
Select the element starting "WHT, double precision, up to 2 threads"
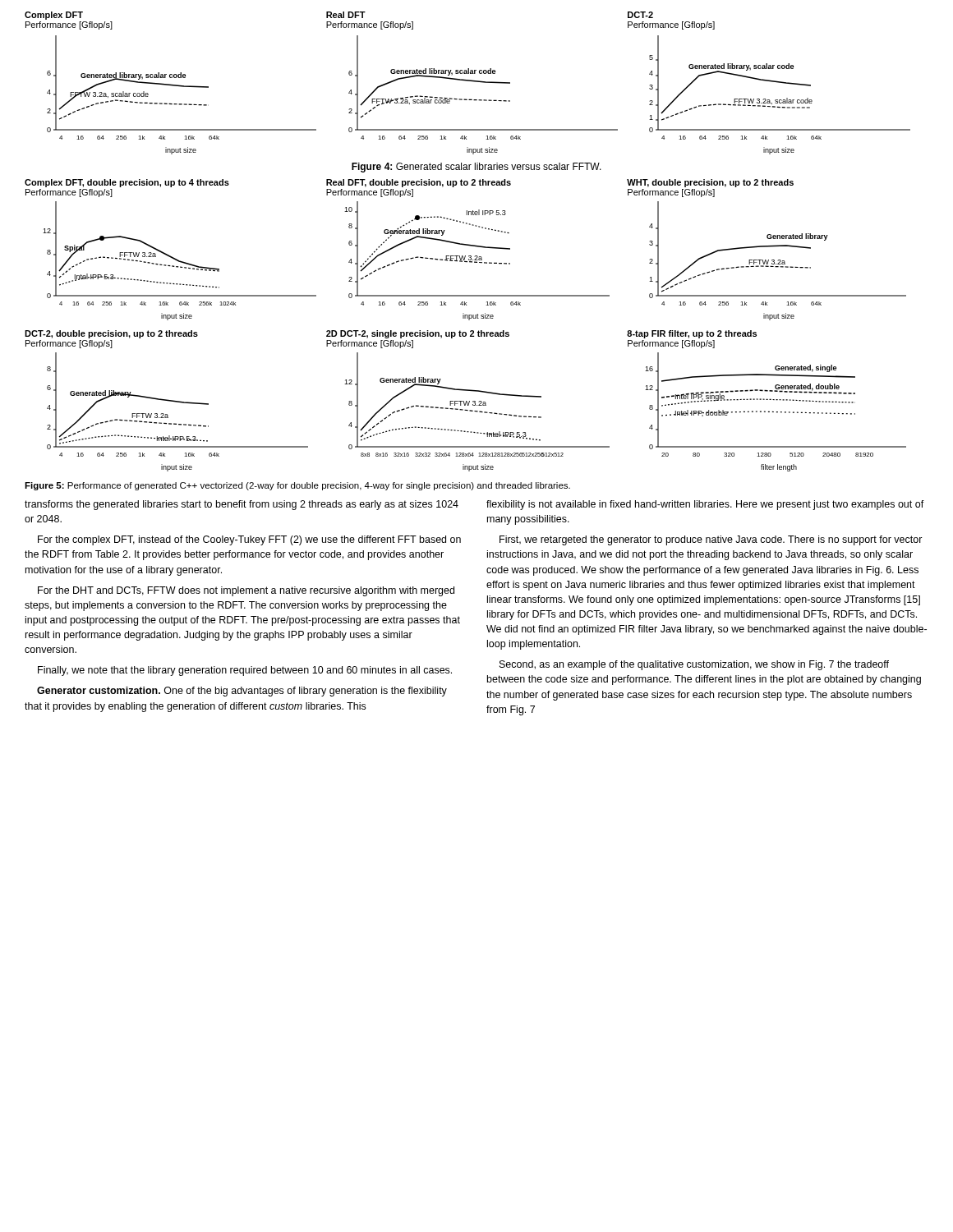coord(711,182)
